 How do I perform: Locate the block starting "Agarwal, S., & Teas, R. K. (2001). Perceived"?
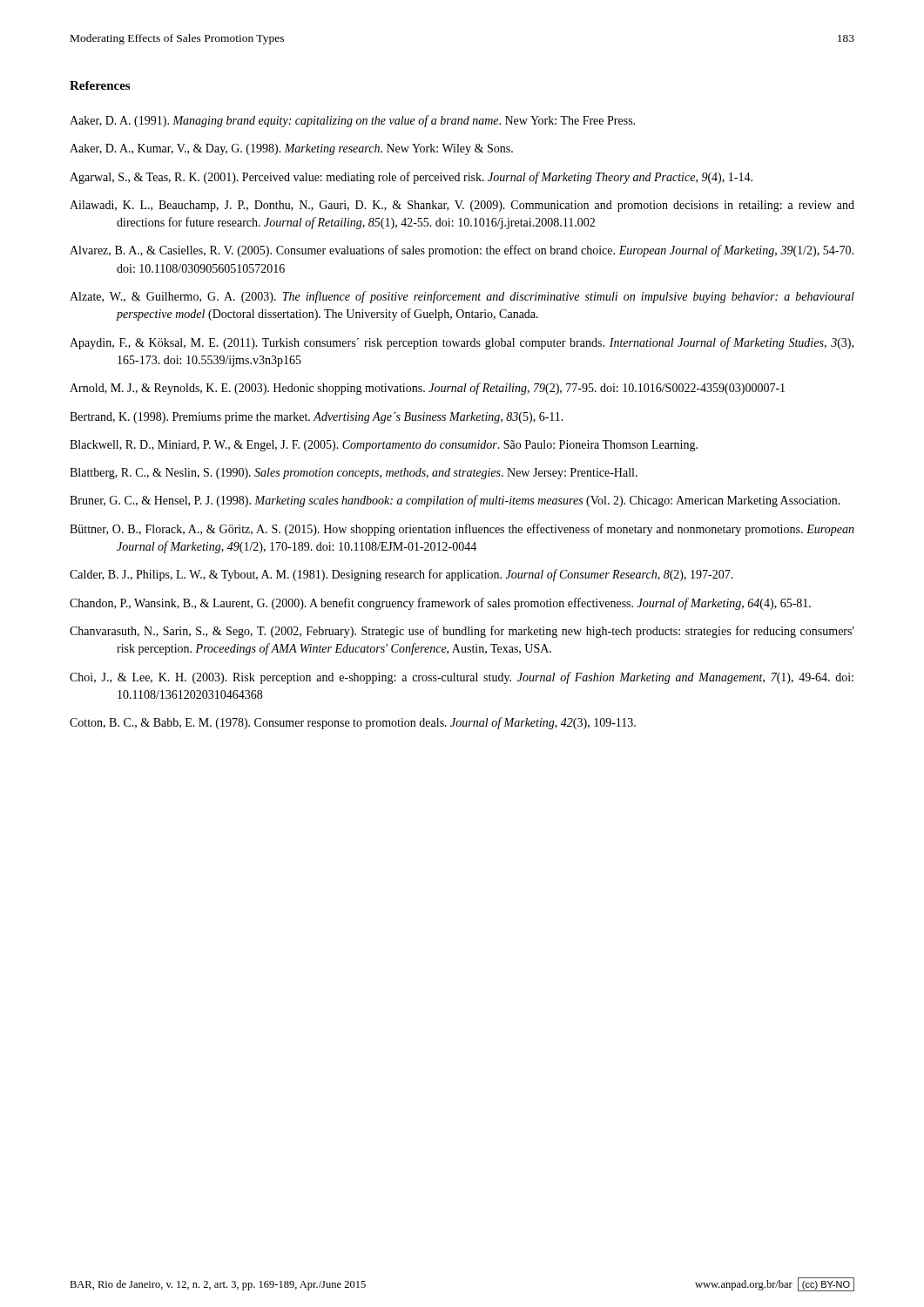411,177
